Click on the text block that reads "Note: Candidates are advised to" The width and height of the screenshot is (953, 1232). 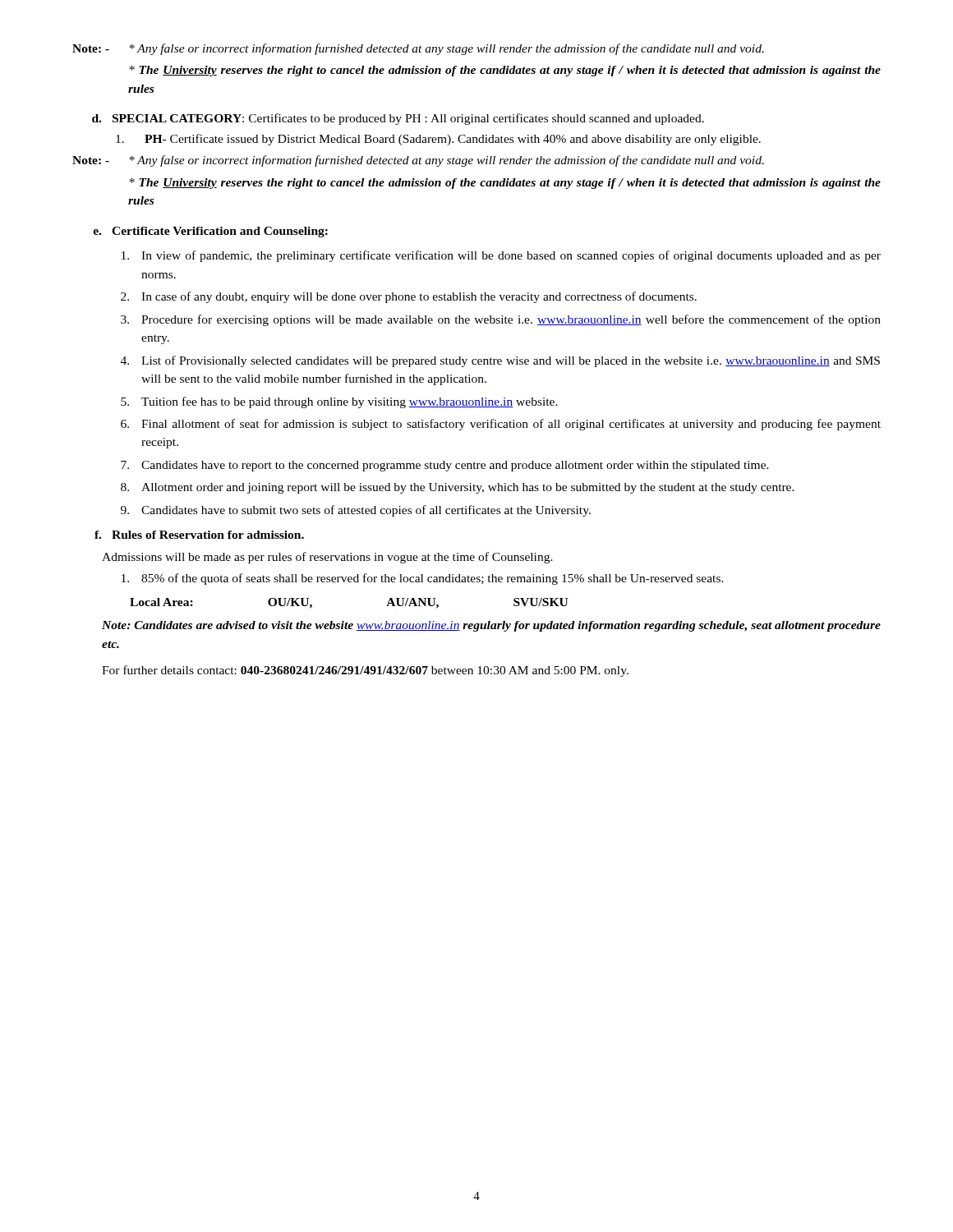(491, 634)
